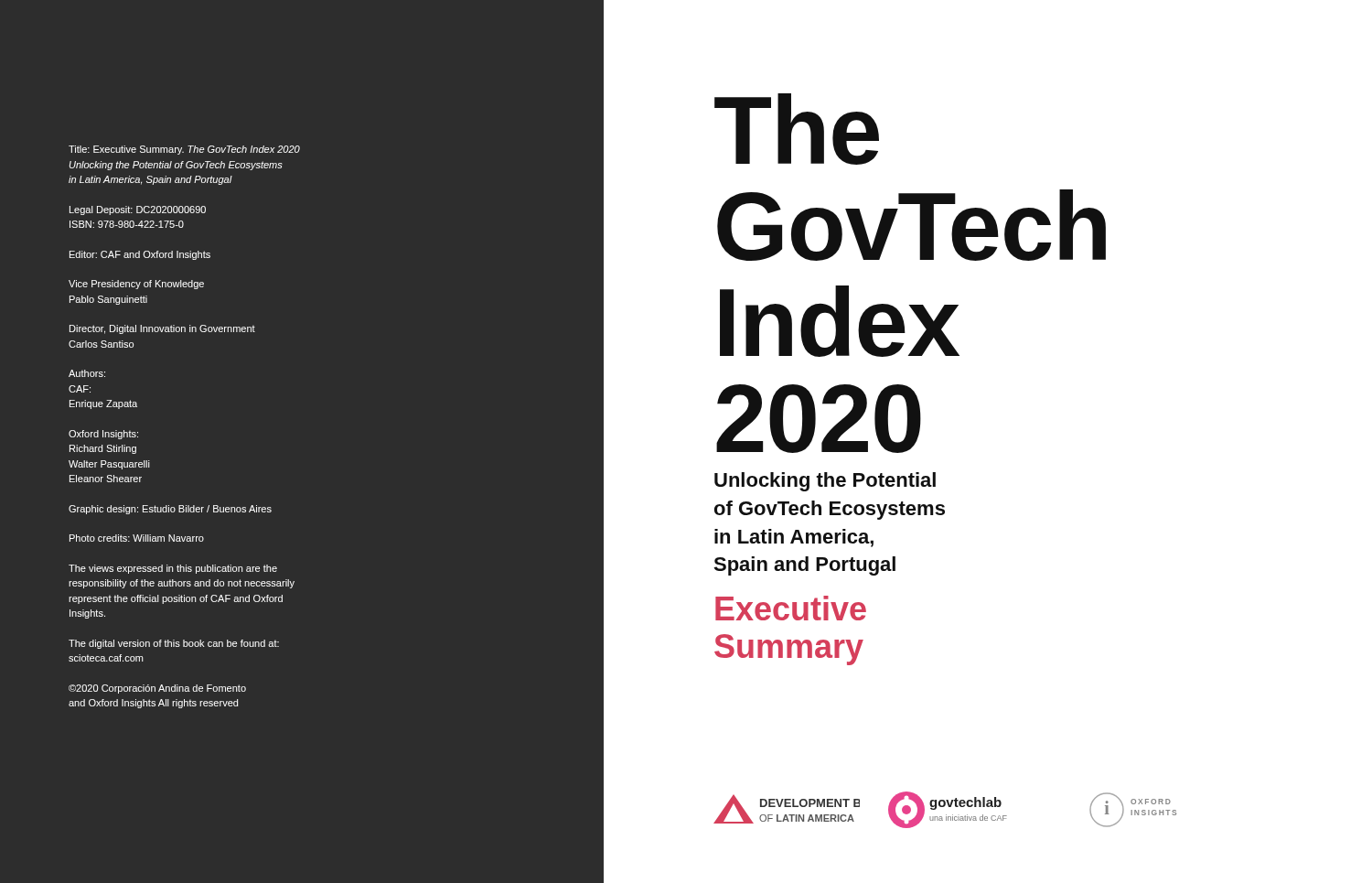Locate the element starting "Photo credits: William Navarro"
This screenshot has width=1372, height=883.
[x=137, y=538]
